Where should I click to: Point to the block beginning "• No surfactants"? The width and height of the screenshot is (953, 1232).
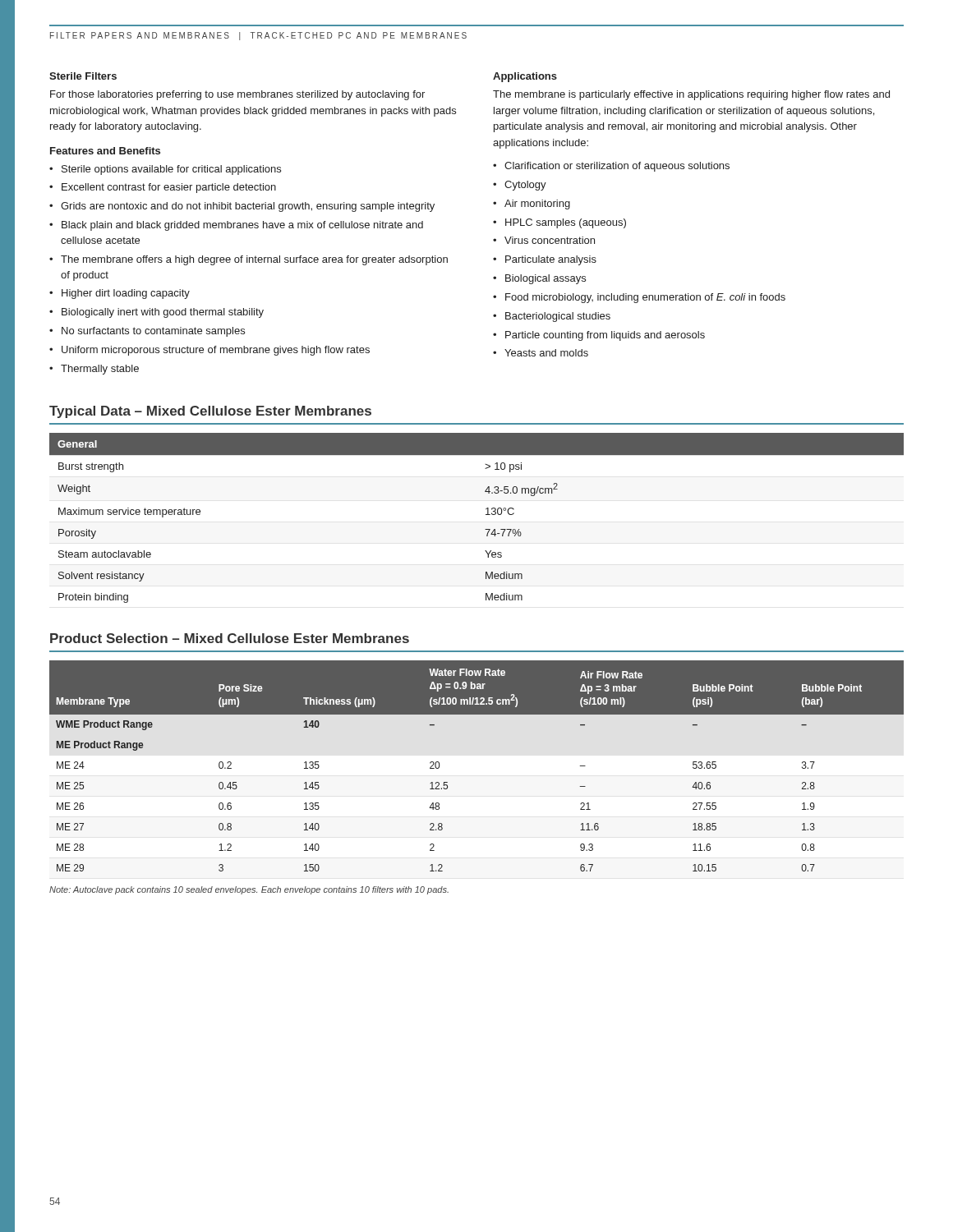click(147, 331)
